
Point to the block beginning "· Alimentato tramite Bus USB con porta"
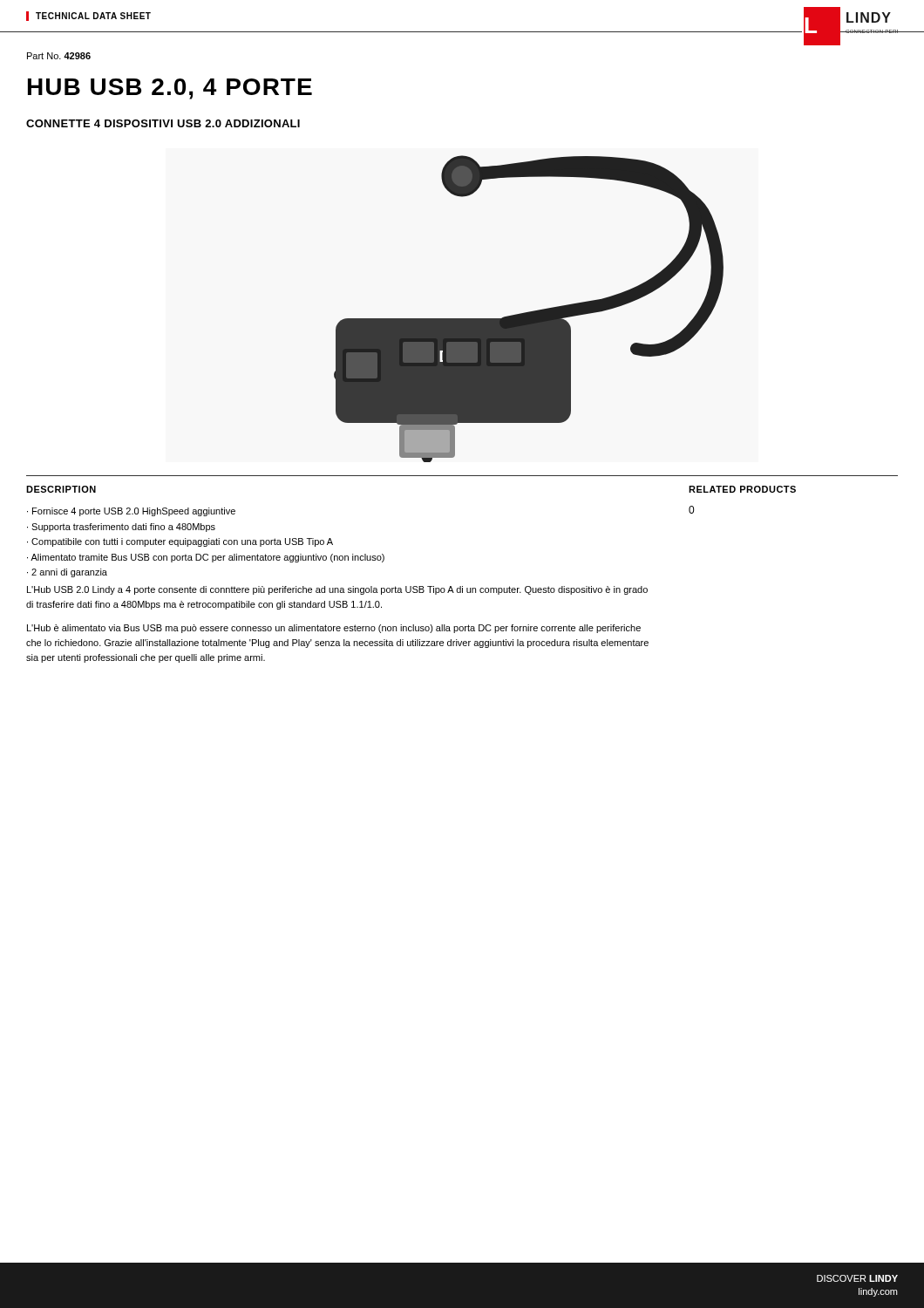205,557
